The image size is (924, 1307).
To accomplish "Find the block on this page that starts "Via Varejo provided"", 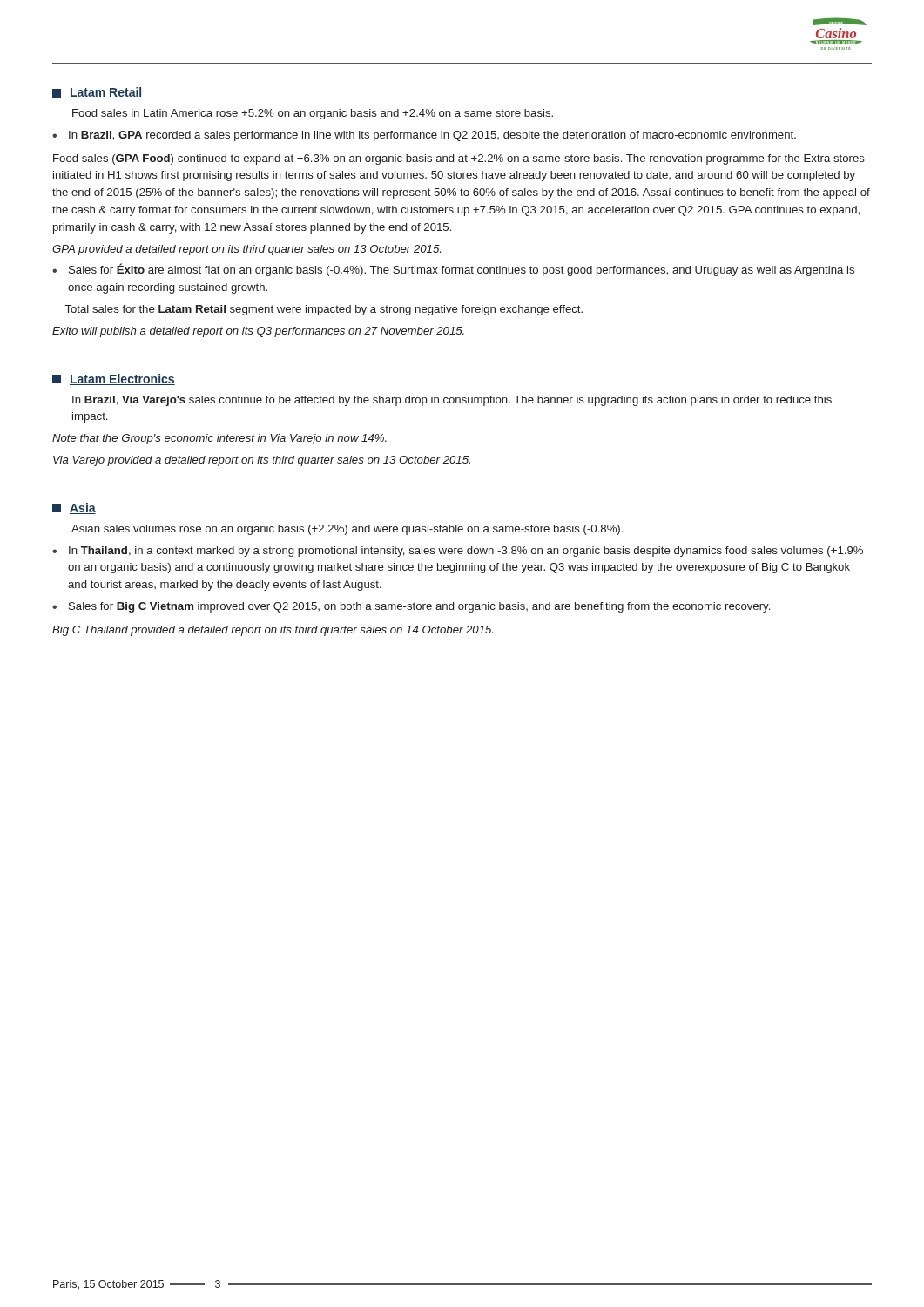I will click(x=262, y=460).
